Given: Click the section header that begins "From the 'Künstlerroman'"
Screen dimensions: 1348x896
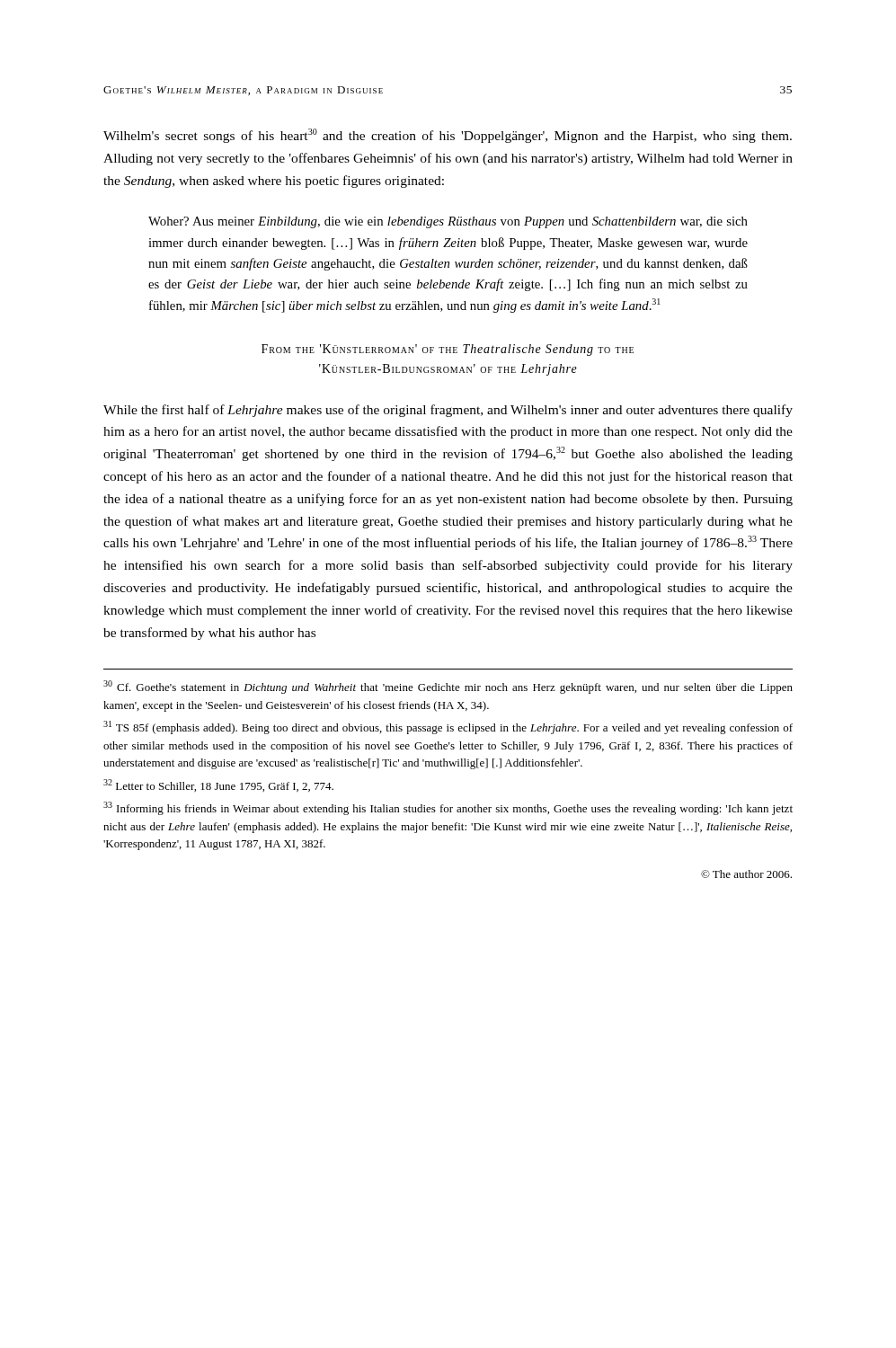Looking at the screenshot, I should [448, 359].
